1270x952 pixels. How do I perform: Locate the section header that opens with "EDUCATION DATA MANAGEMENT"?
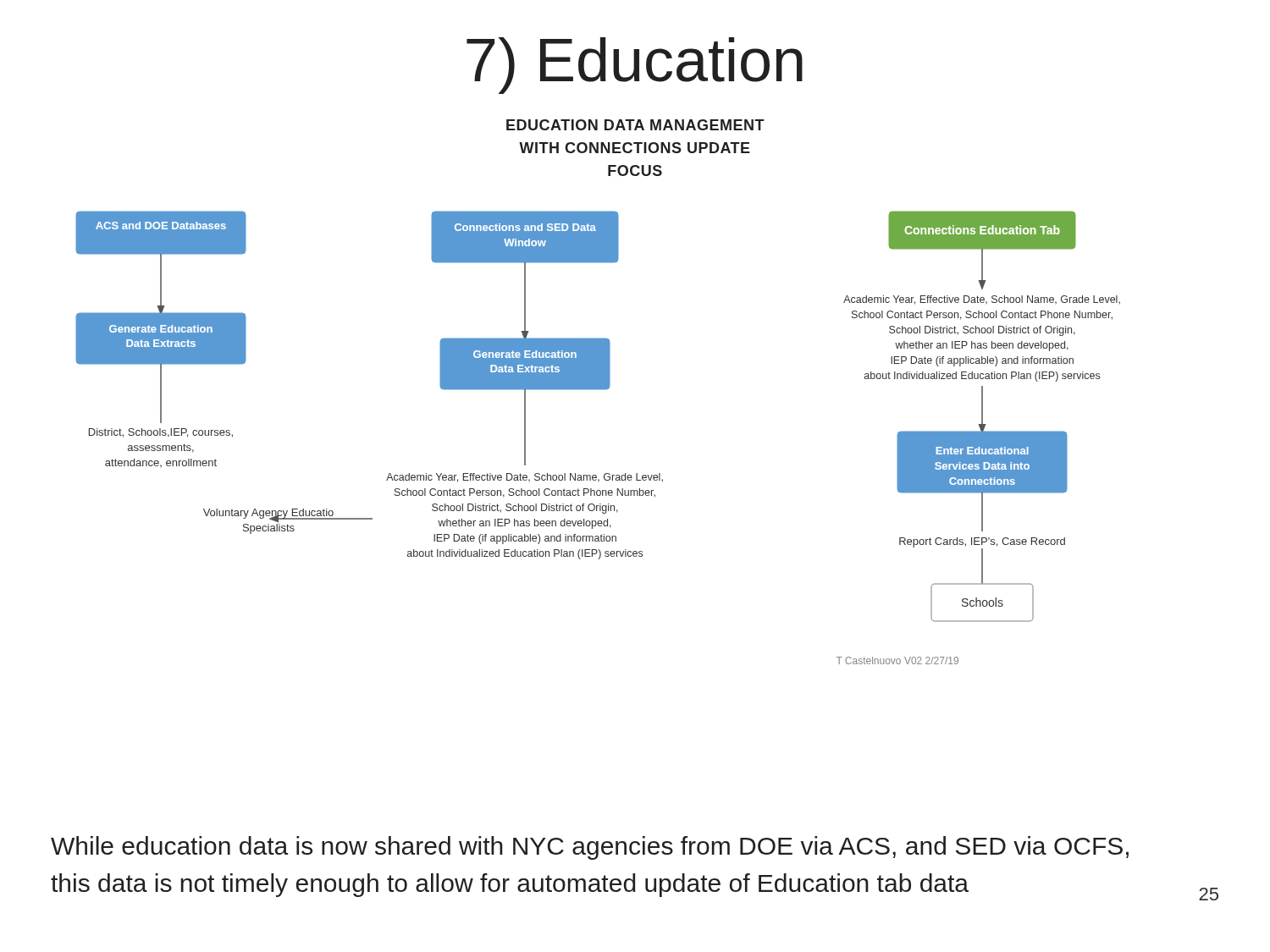click(x=635, y=148)
